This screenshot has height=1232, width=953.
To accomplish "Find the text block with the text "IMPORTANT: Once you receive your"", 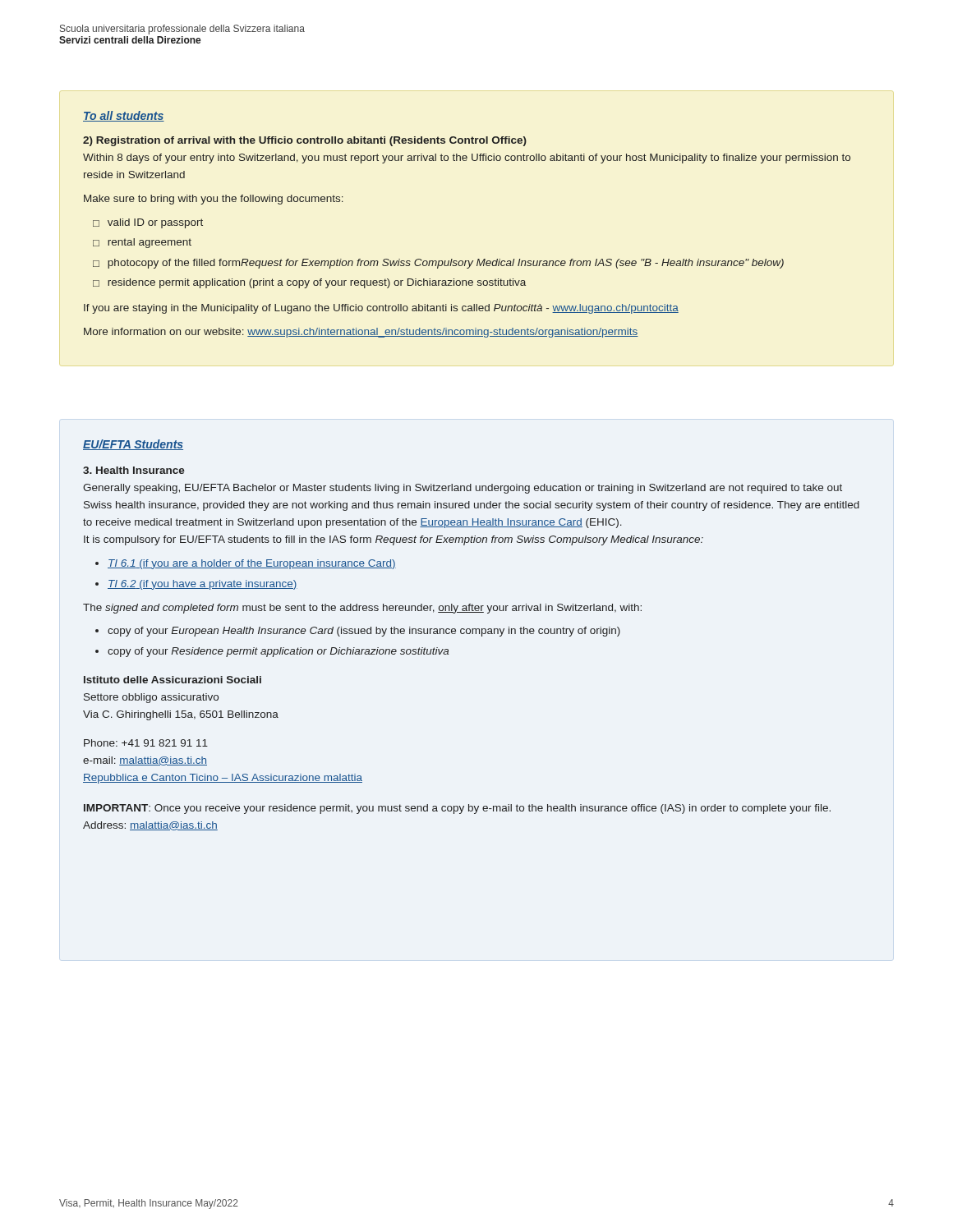I will point(457,816).
